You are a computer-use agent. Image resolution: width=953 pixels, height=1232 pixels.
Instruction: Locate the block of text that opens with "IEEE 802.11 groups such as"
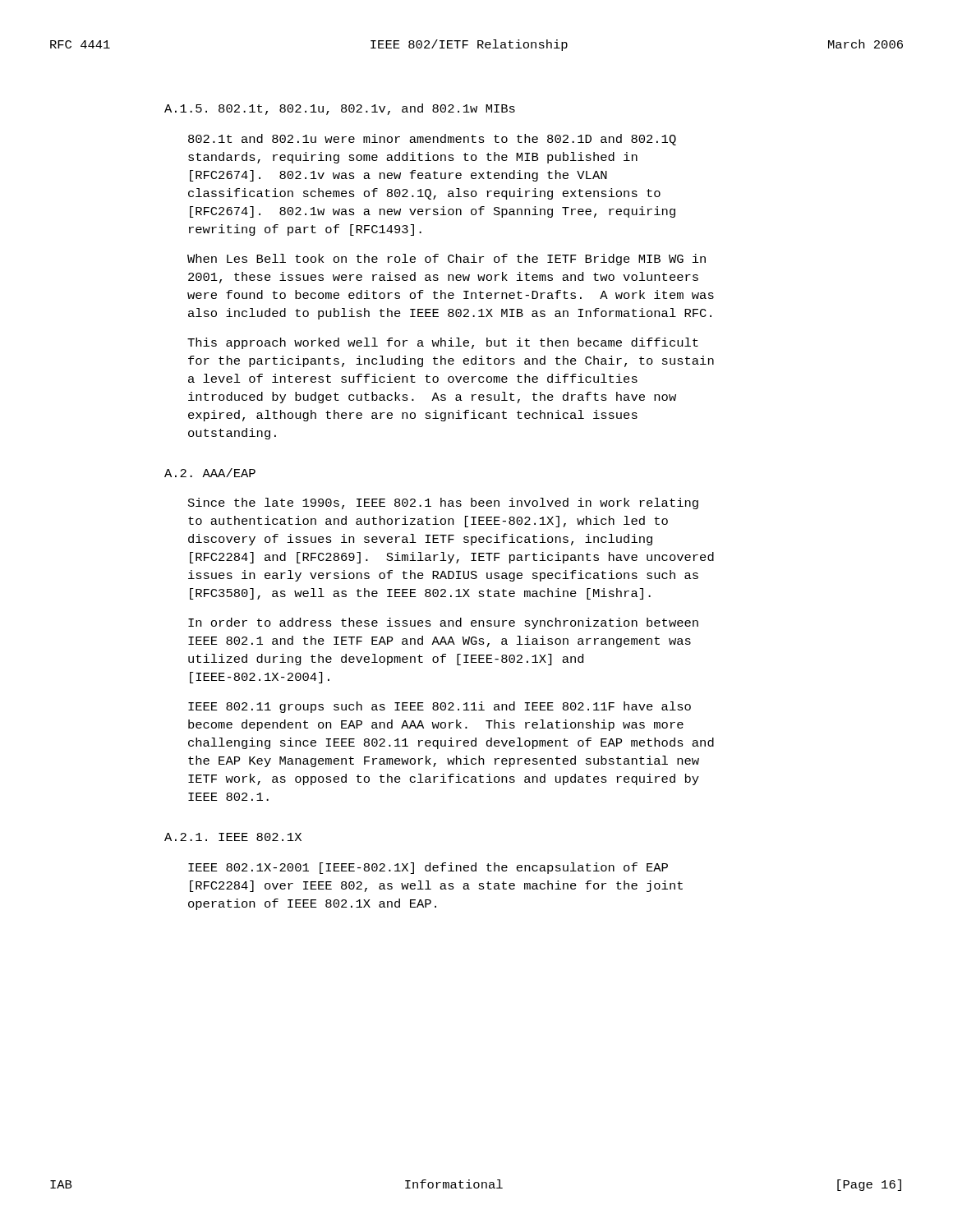tap(439, 753)
